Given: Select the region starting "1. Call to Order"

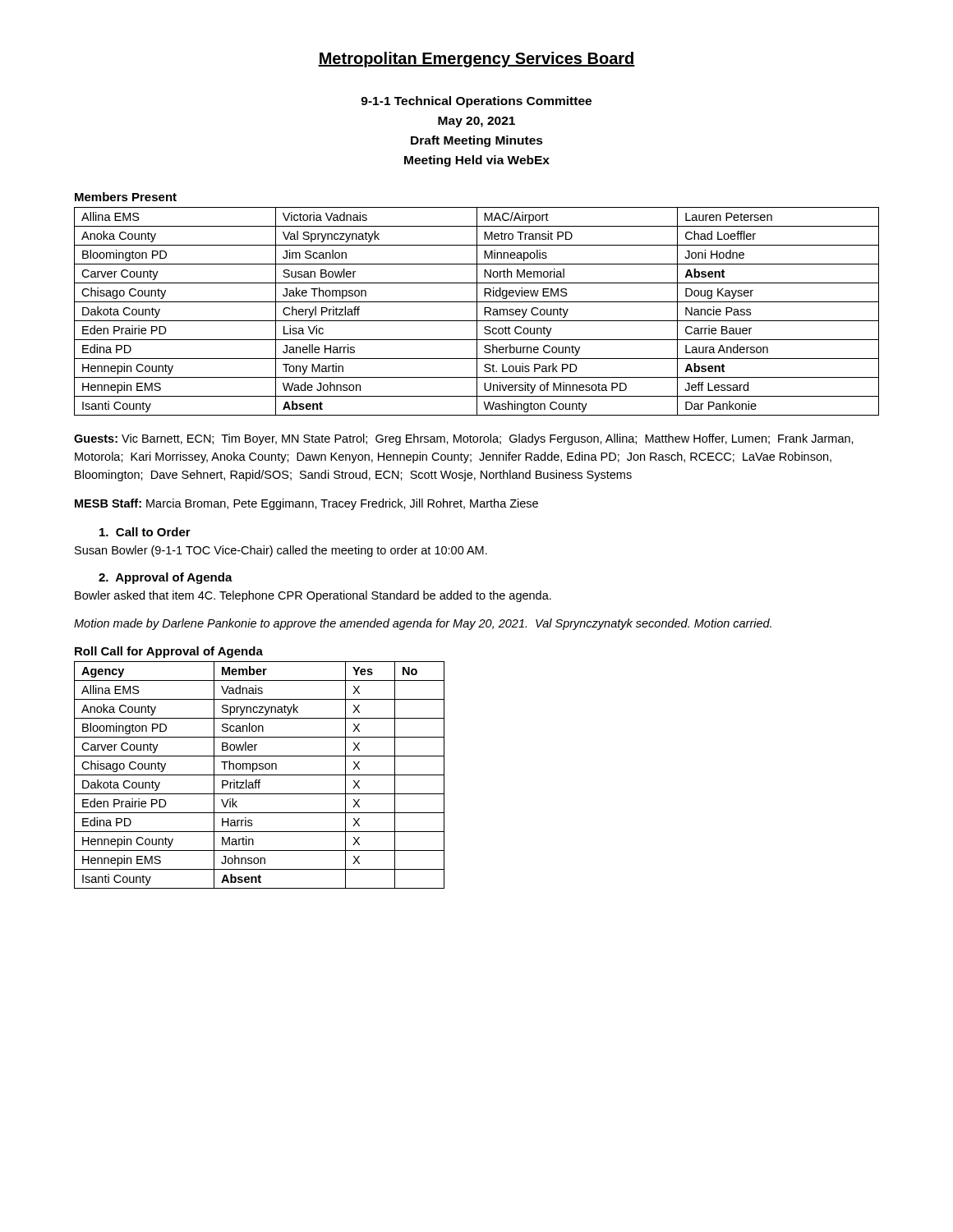Looking at the screenshot, I should pyautogui.click(x=144, y=532).
